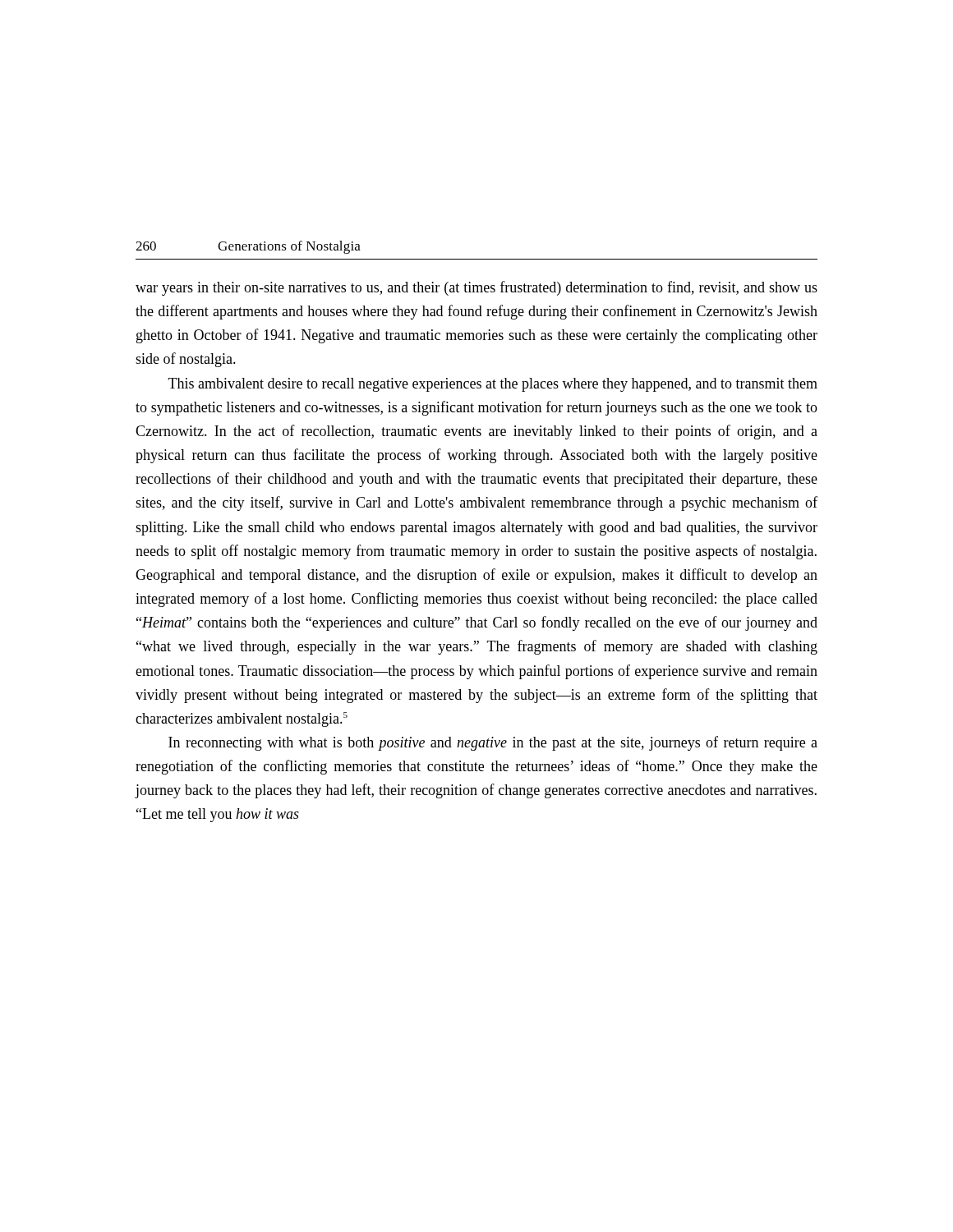Screen dimensions: 1232x953
Task: Navigate to the text block starting "war years in their on-site"
Action: click(x=476, y=551)
